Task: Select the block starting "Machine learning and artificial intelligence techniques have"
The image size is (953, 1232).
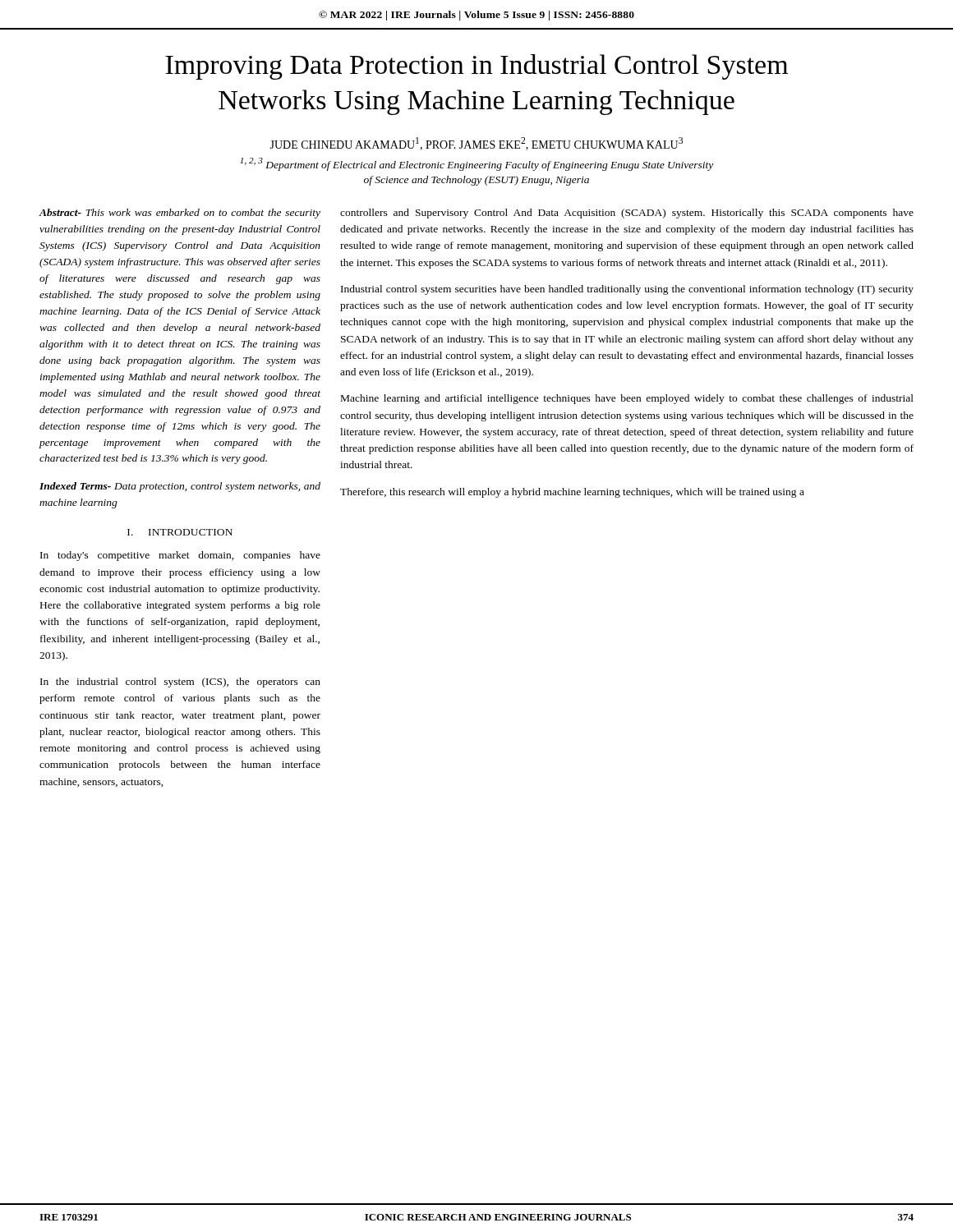Action: (x=627, y=432)
